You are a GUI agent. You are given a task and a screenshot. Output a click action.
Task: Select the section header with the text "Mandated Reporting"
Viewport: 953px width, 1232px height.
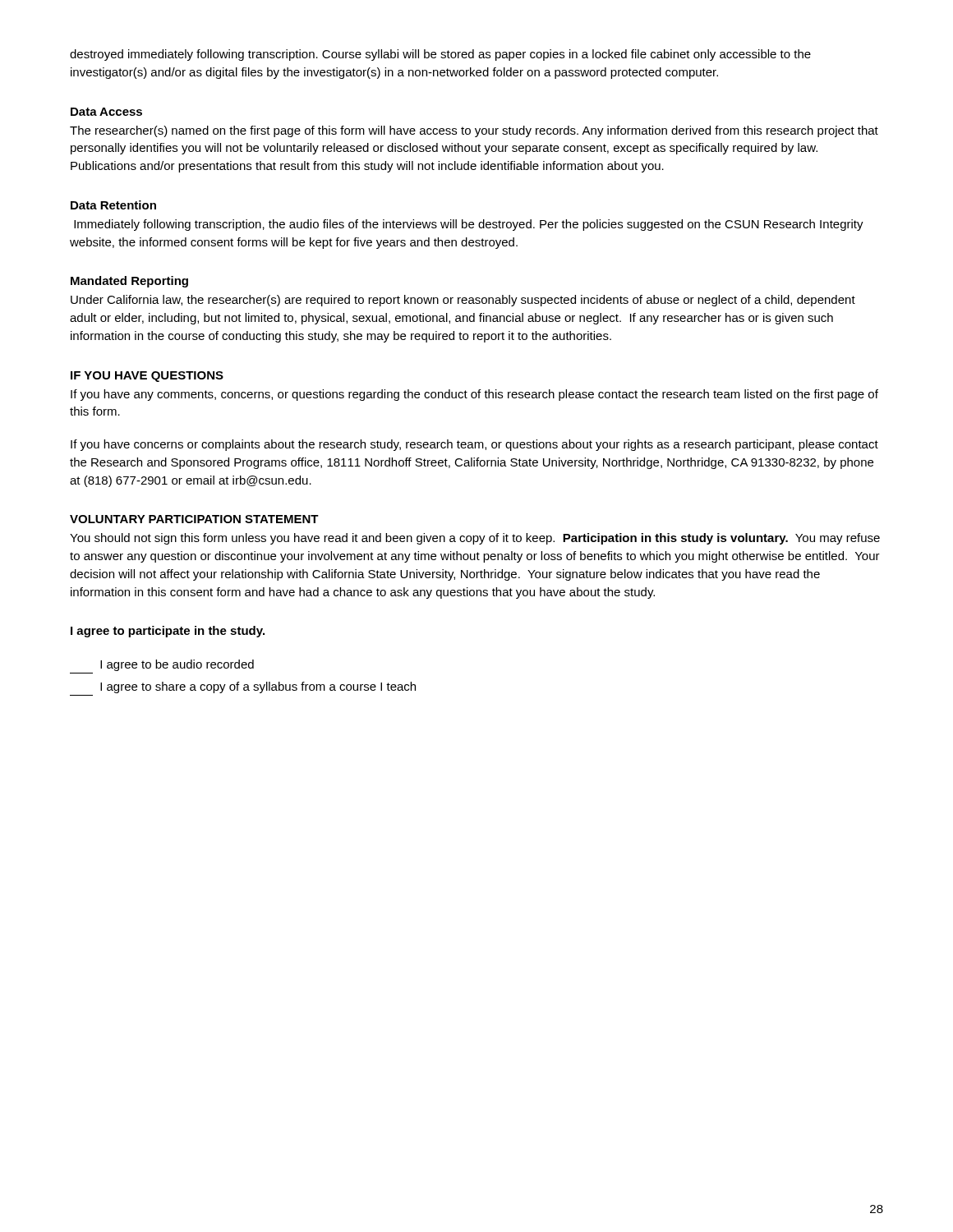(x=129, y=281)
